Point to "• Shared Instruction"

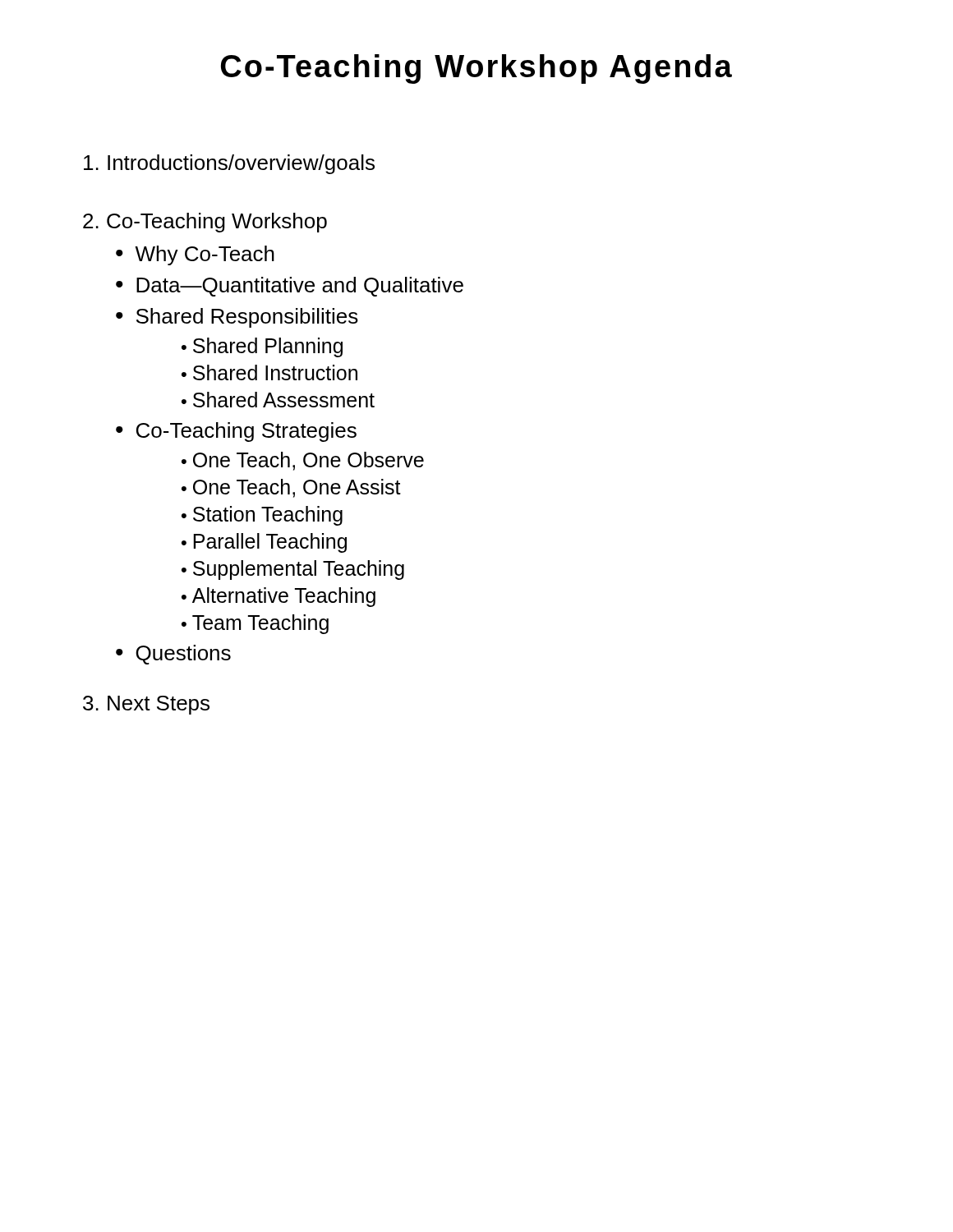tap(270, 373)
